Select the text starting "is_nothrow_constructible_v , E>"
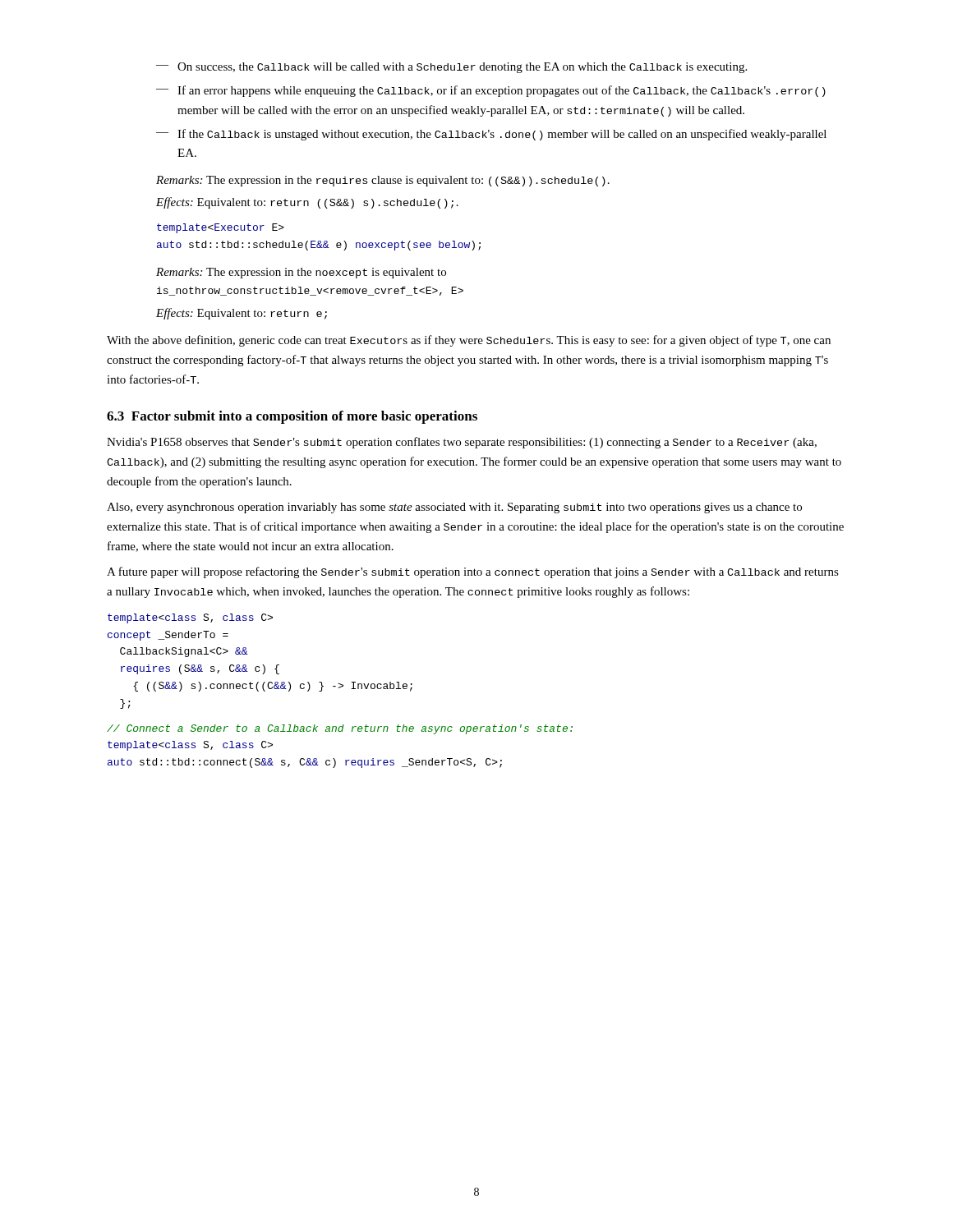This screenshot has width=953, height=1232. [x=310, y=291]
